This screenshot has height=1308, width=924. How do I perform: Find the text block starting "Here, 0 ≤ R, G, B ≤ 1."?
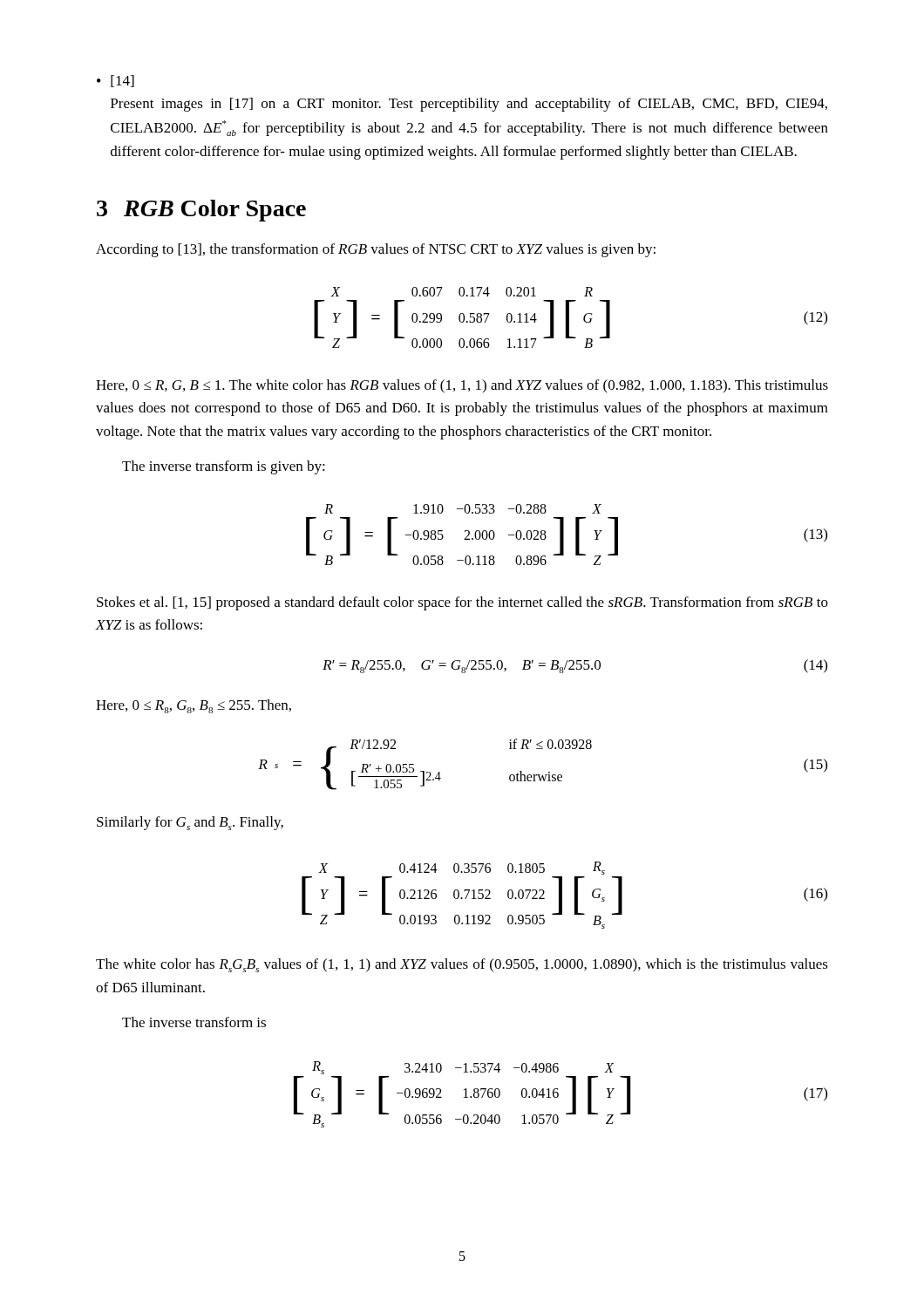(462, 408)
